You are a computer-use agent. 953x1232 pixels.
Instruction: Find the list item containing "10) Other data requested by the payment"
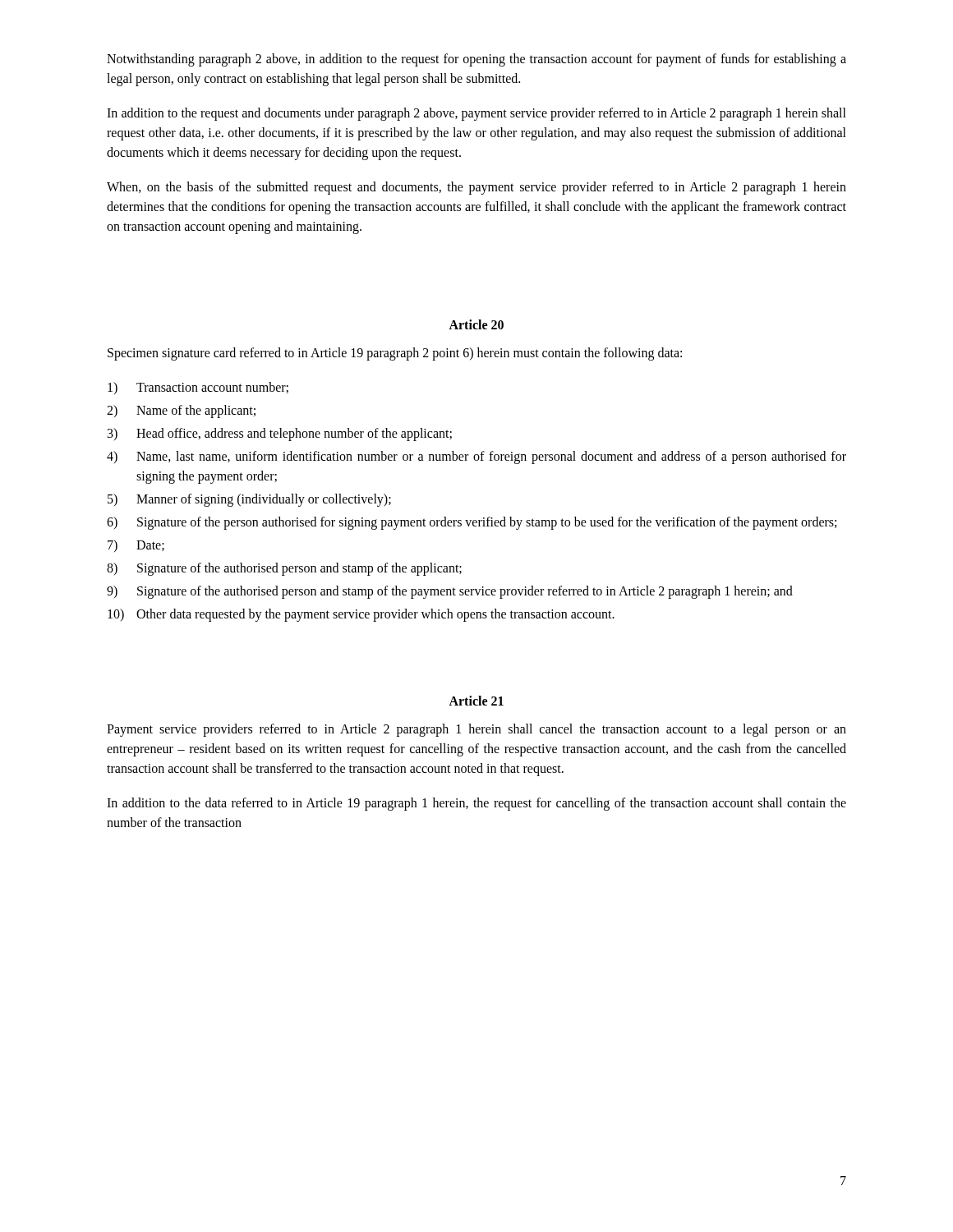pos(476,614)
